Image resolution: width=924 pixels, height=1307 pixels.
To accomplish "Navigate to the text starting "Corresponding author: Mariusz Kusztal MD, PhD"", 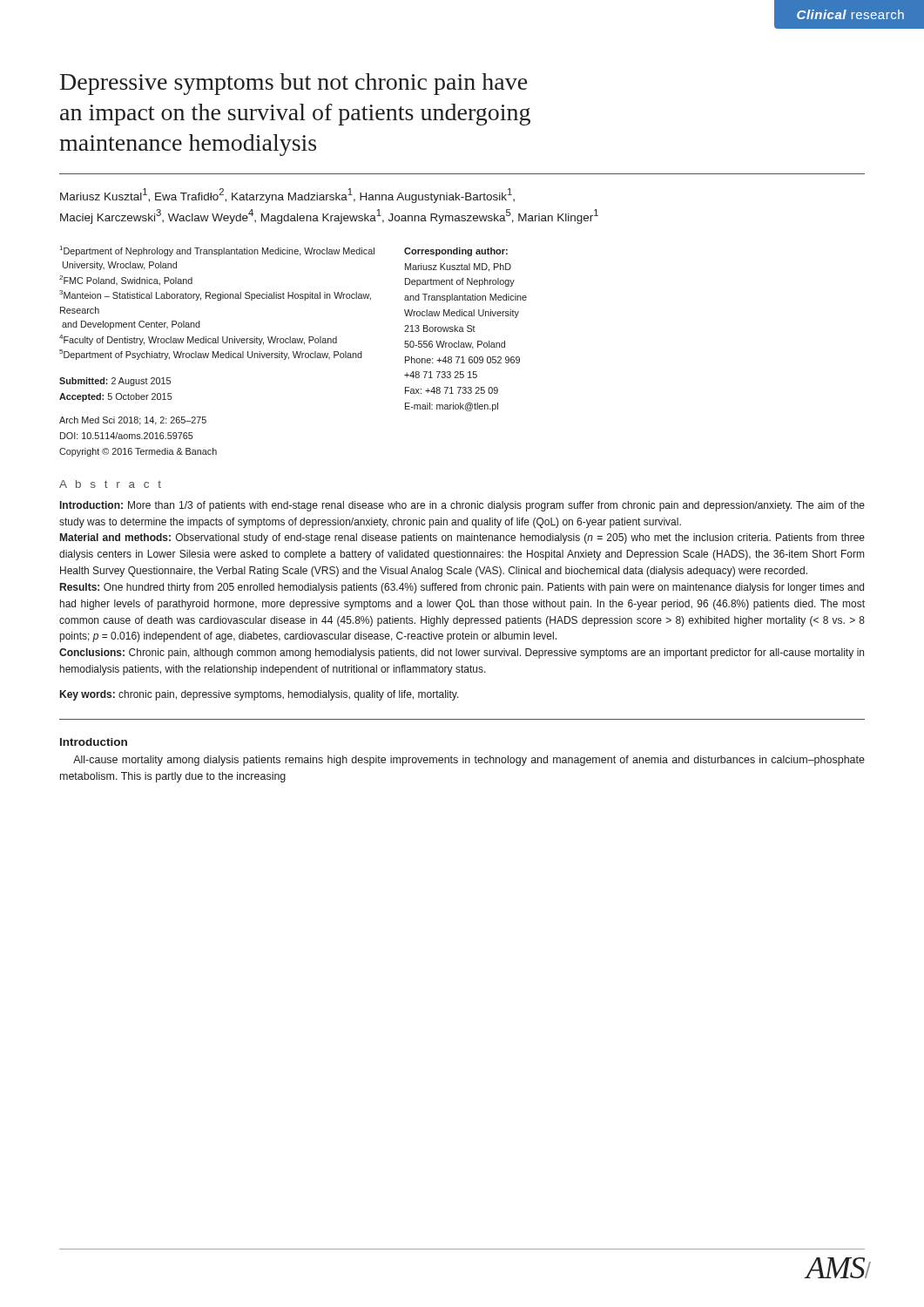I will tap(466, 328).
